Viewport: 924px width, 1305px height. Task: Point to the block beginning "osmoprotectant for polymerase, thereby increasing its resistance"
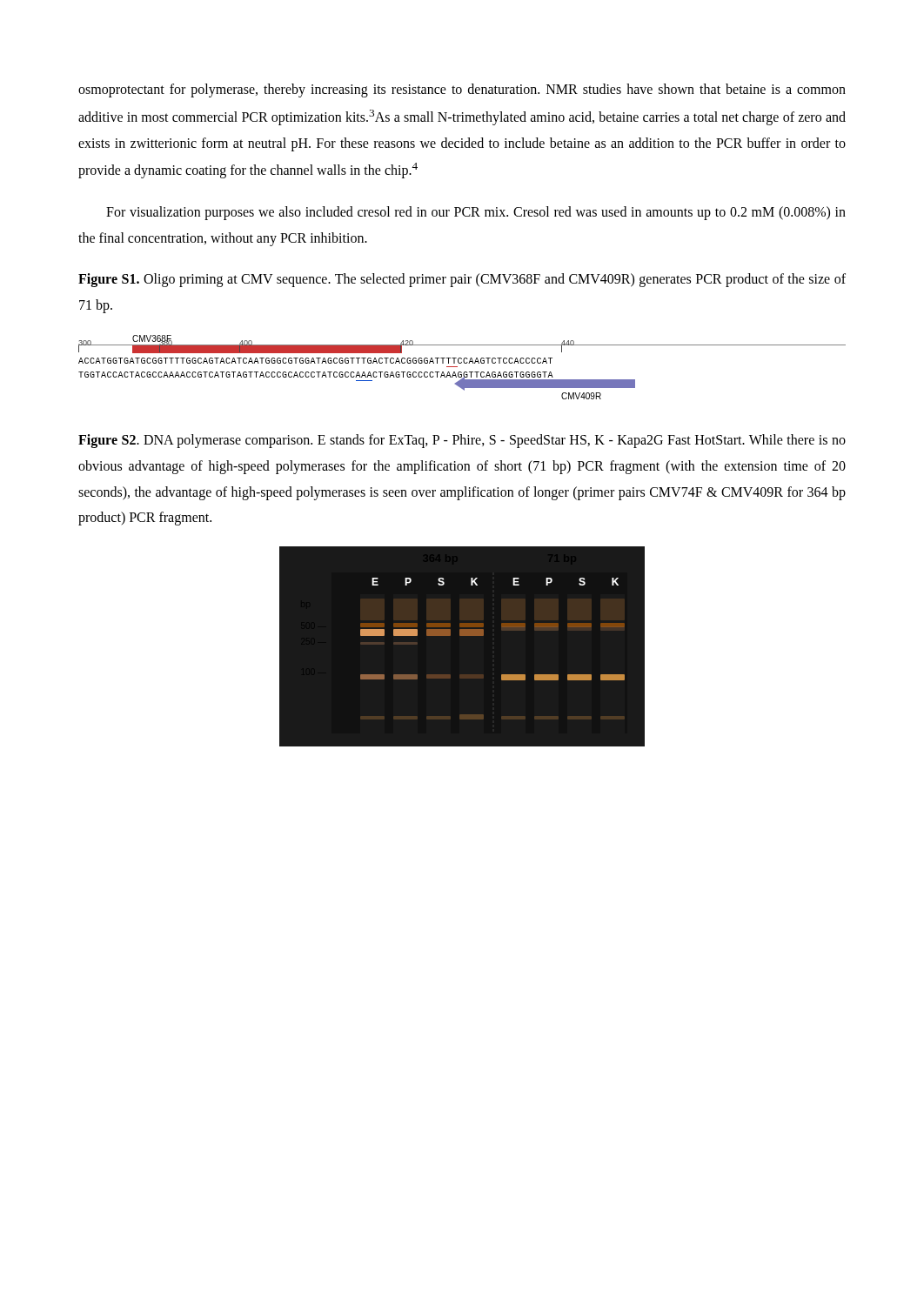click(462, 130)
